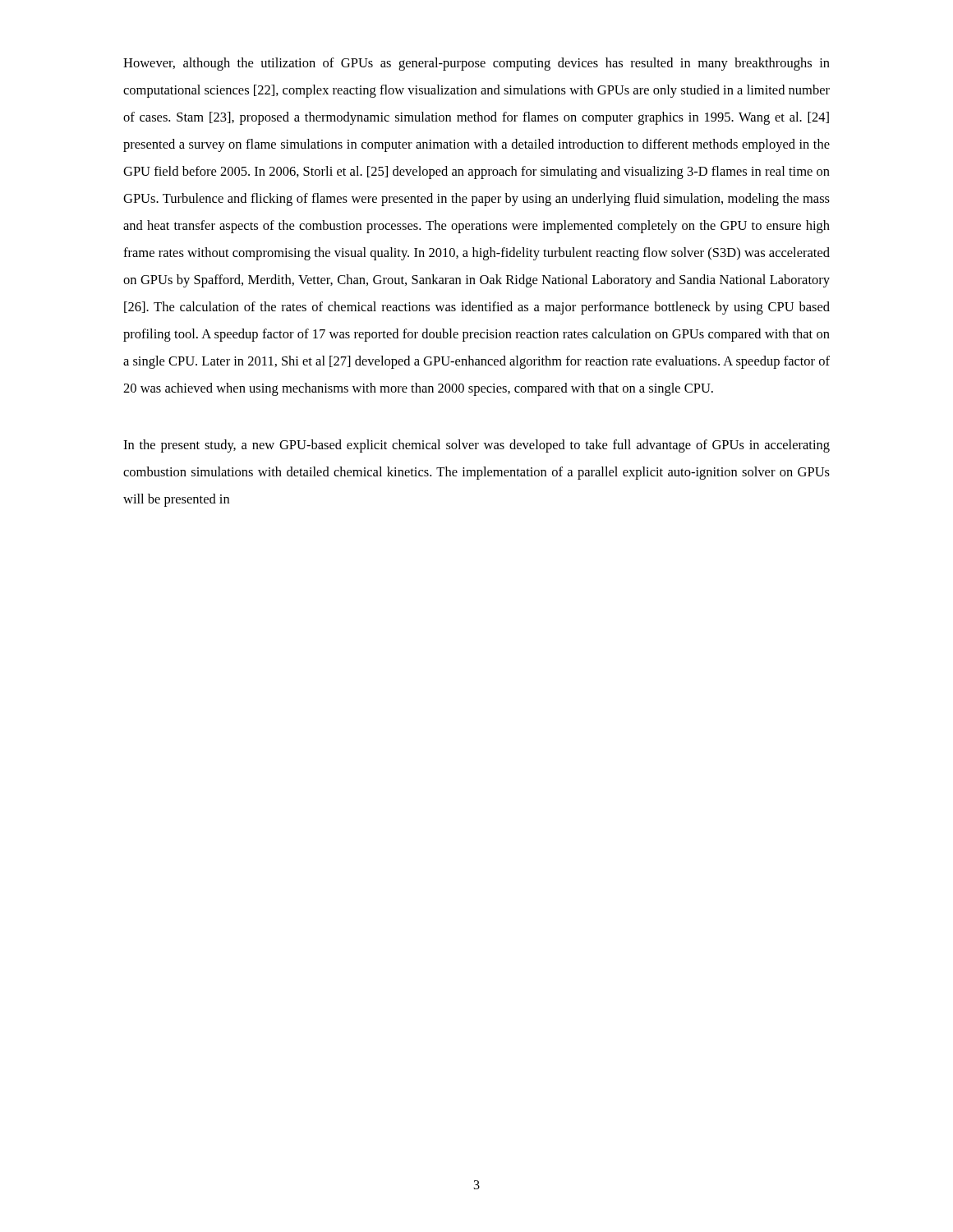Viewport: 953px width, 1232px height.
Task: Click on the text block starting "However, although the utilization of GPUs as general-purpose"
Action: pyautogui.click(x=476, y=225)
